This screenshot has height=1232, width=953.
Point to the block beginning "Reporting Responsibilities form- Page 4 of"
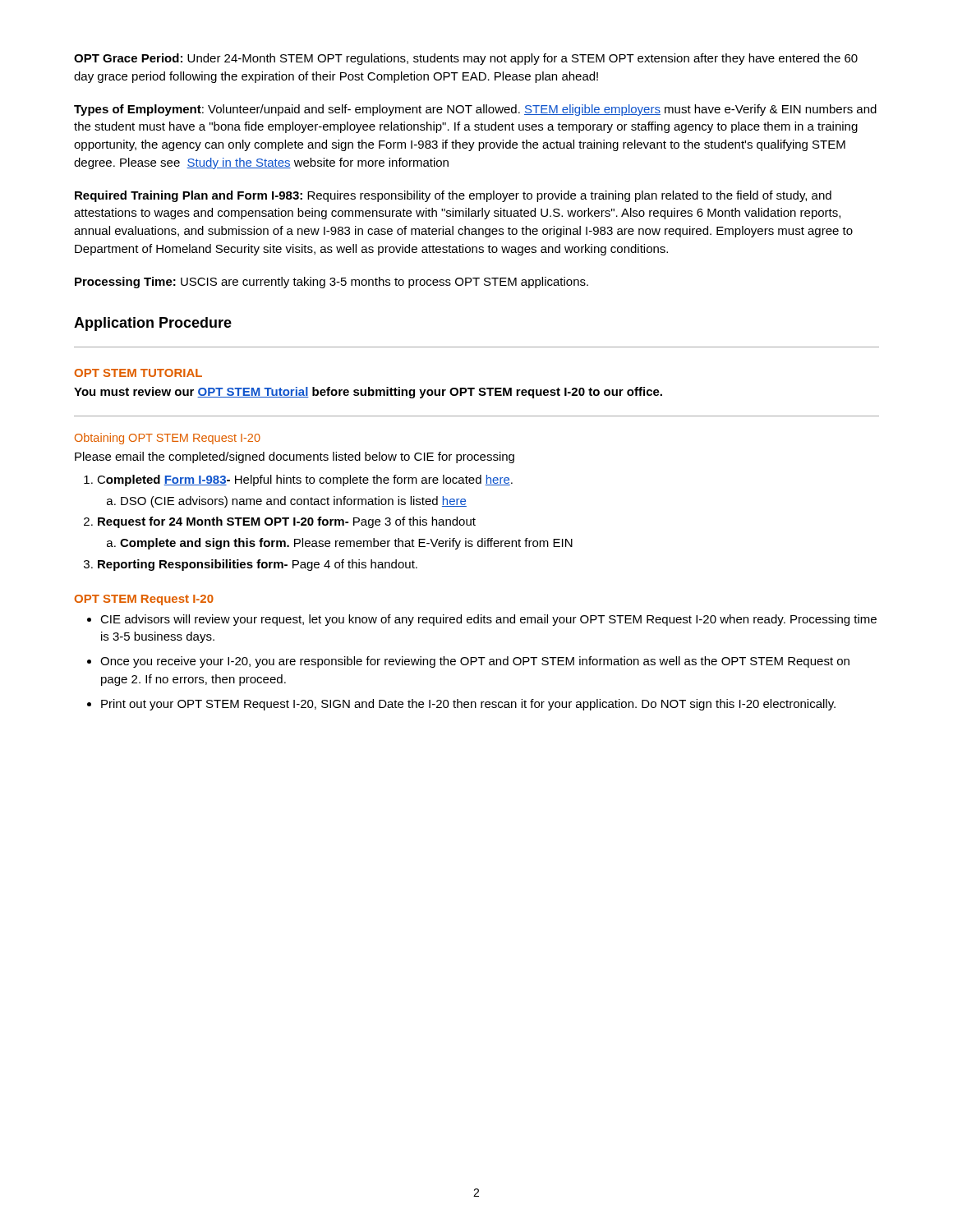[x=258, y=564]
